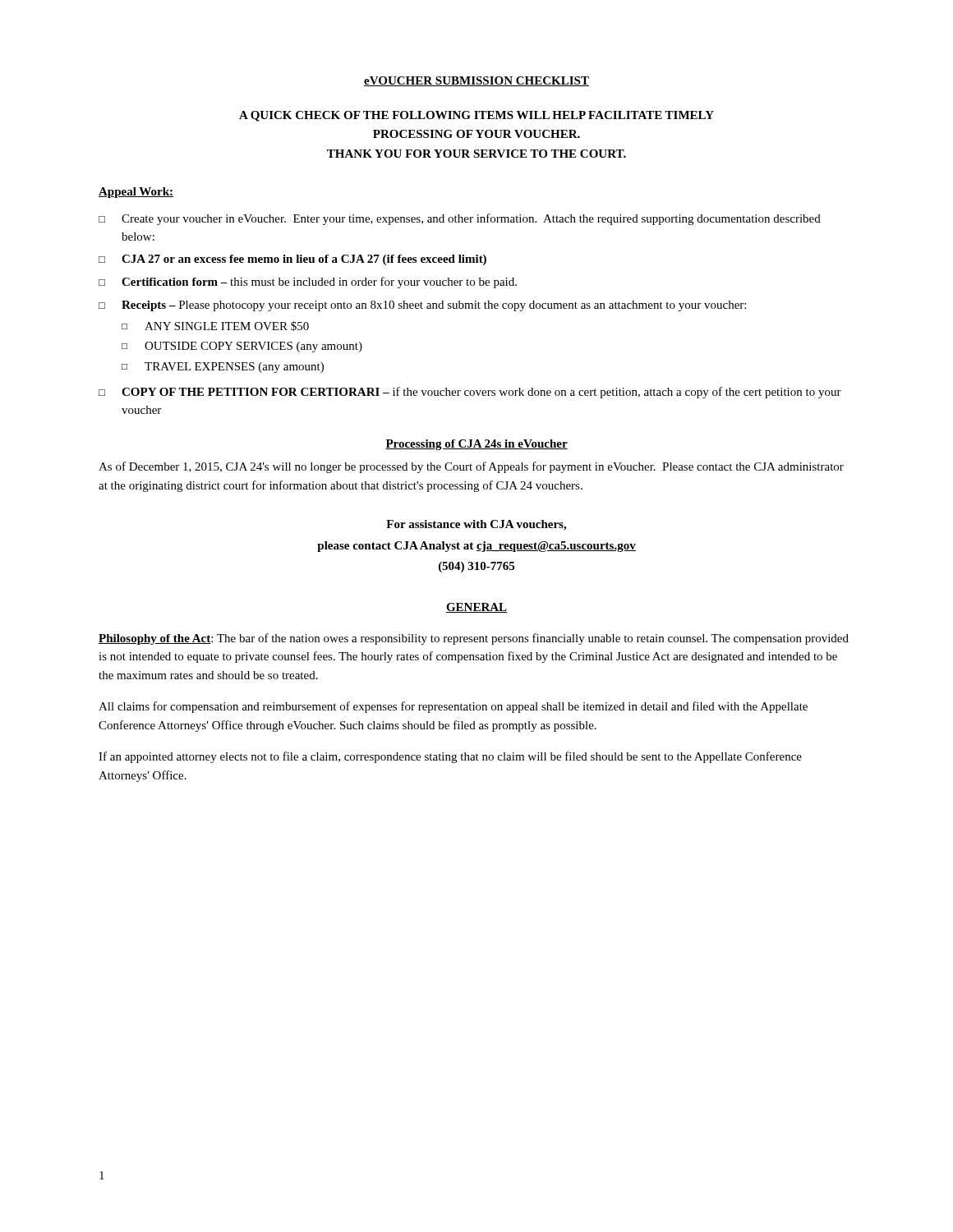Select the region starting "A QUICK CHECK OF THE FOLLOWING ITEMS"
This screenshot has width=953, height=1232.
tap(476, 134)
